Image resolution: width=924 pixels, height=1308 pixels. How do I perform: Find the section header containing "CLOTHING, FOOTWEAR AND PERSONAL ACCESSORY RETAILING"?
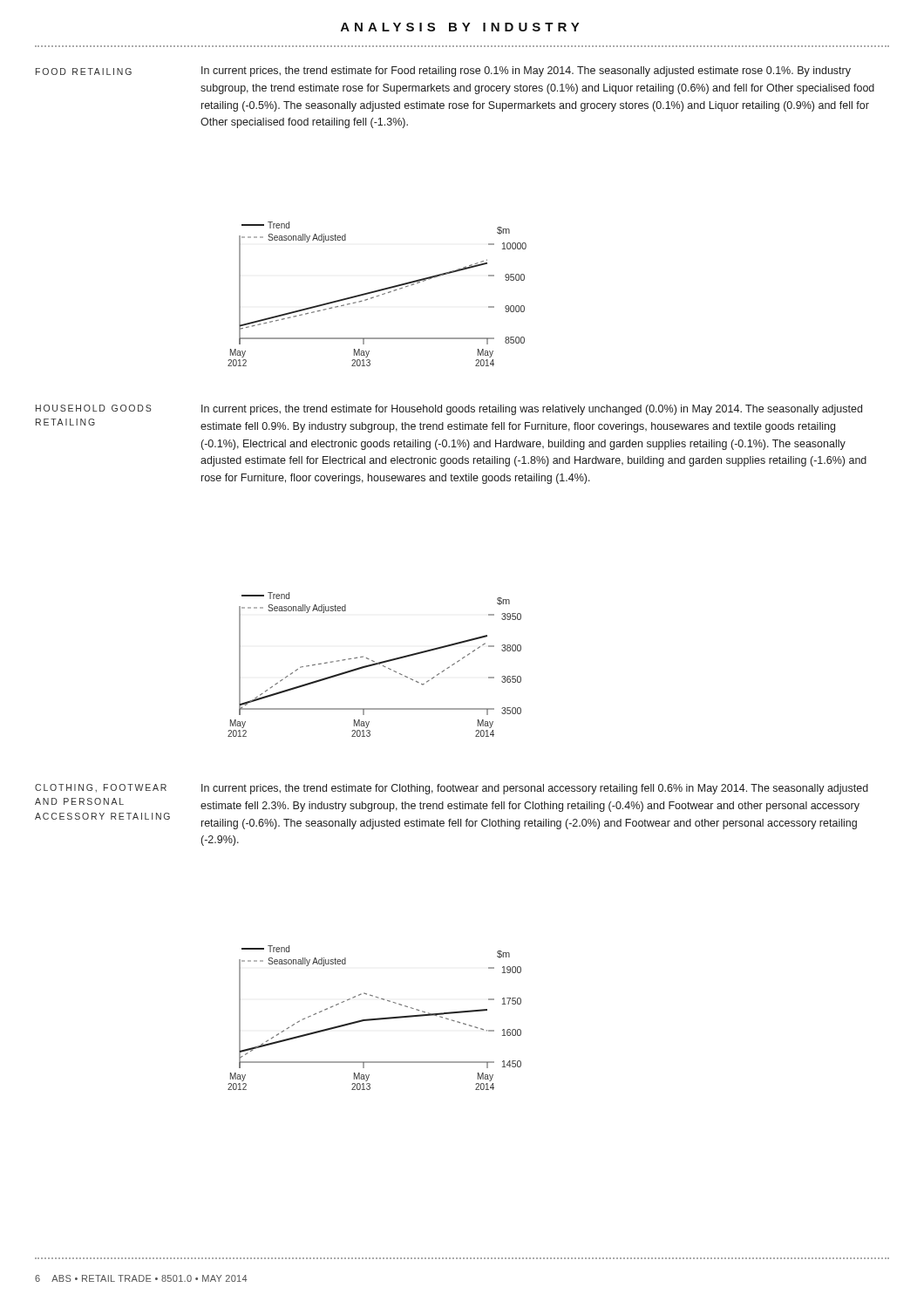[x=103, y=802]
